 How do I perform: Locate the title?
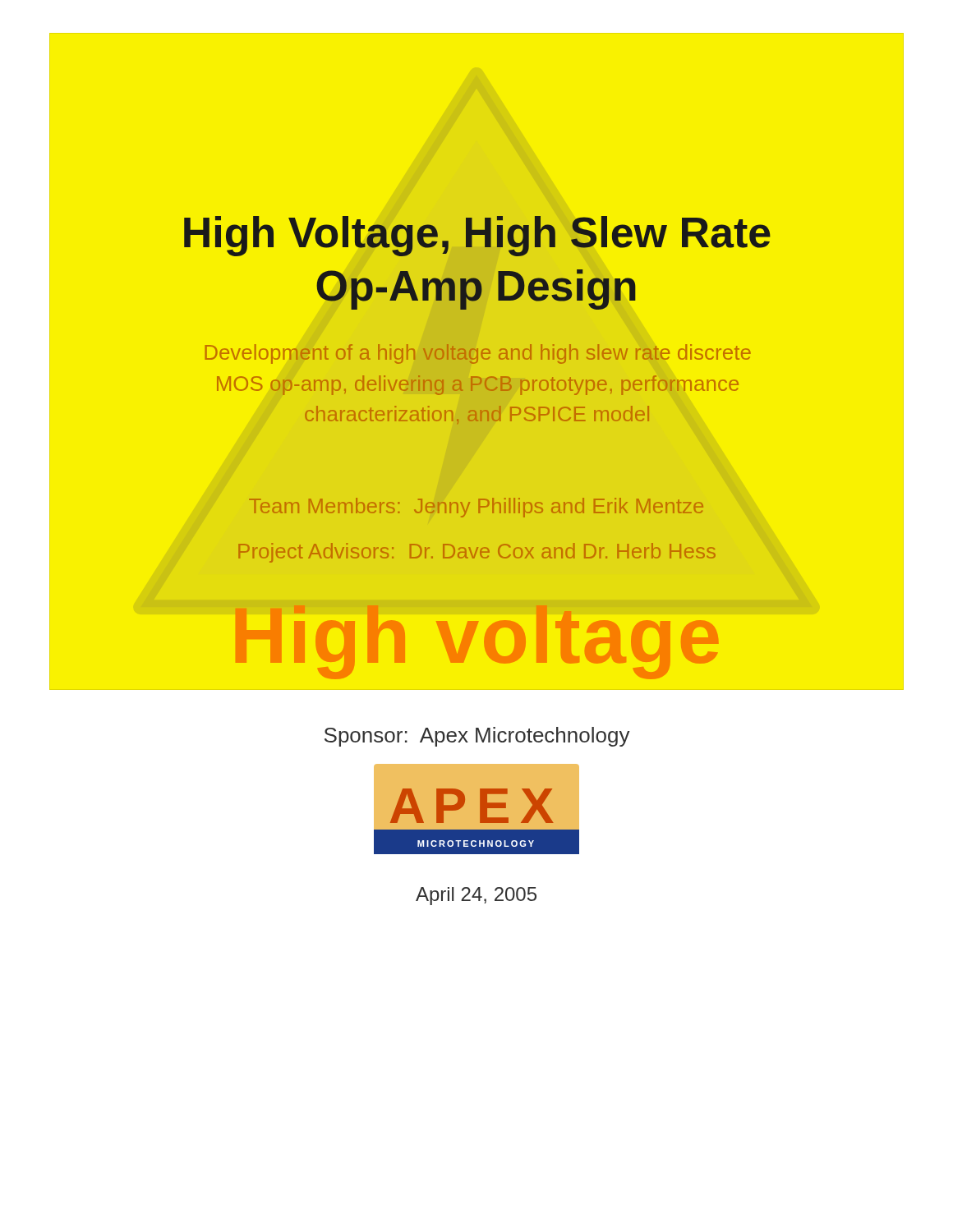coord(476,259)
